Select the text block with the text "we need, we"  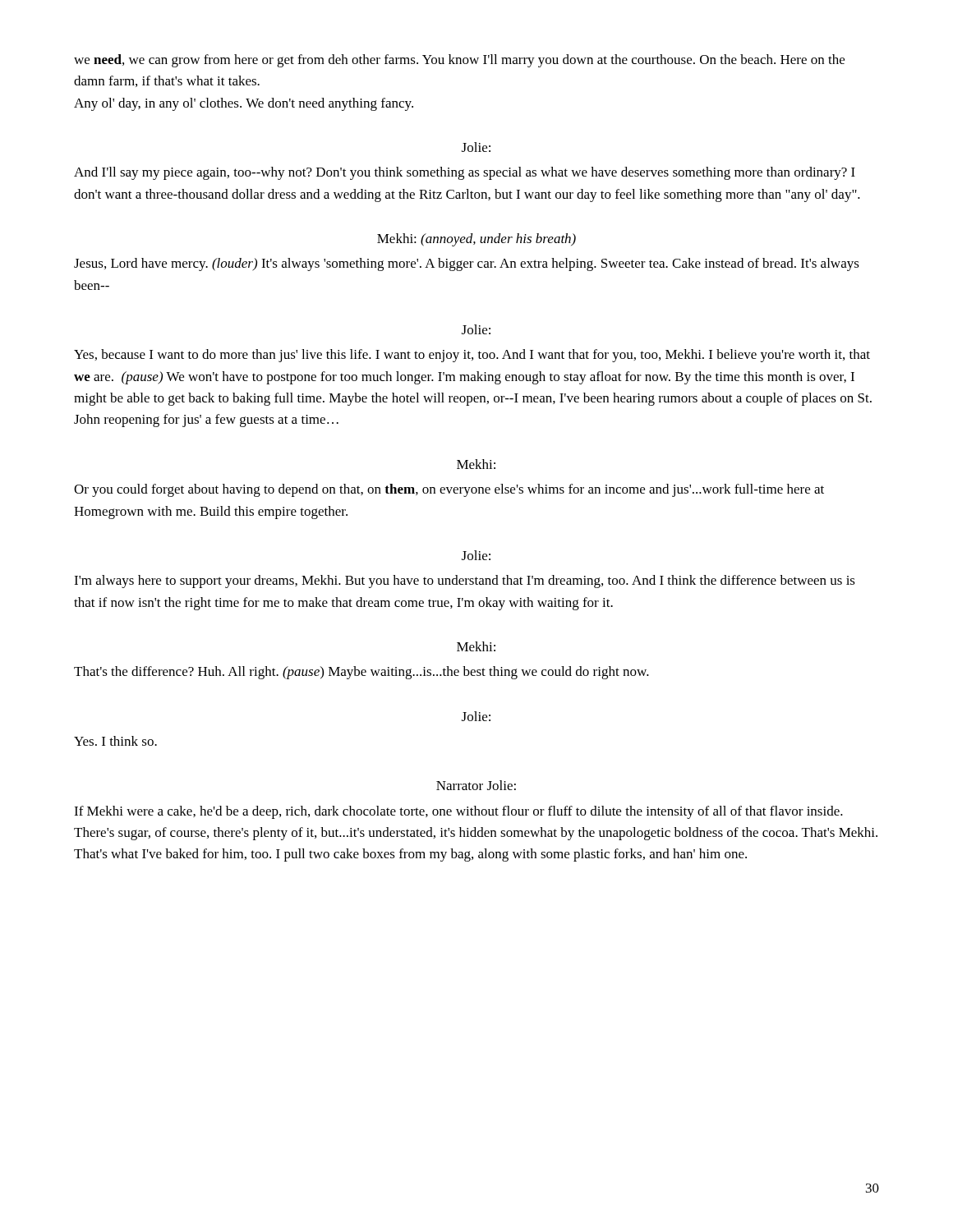459,61
